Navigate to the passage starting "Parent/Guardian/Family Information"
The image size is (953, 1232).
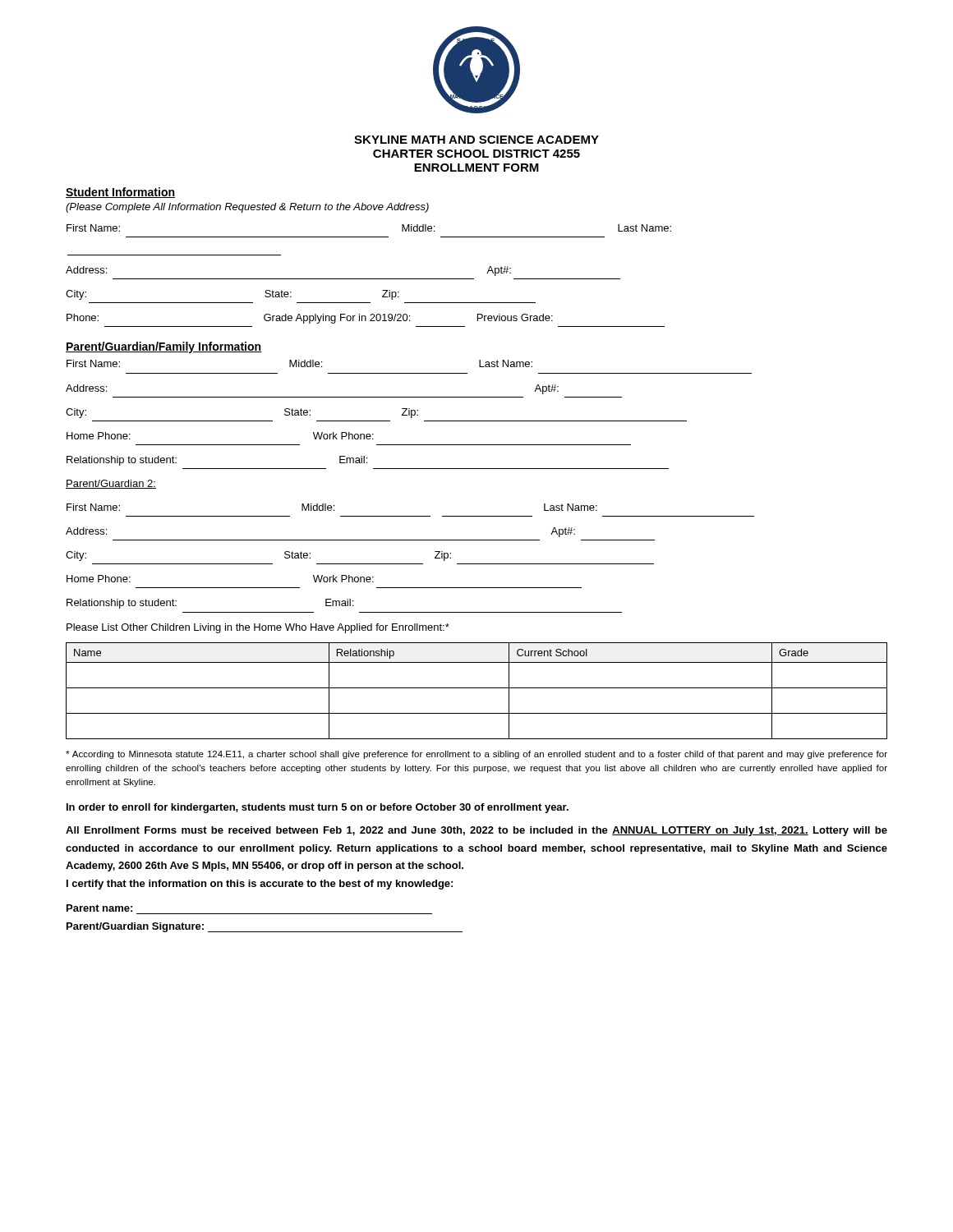[x=164, y=347]
